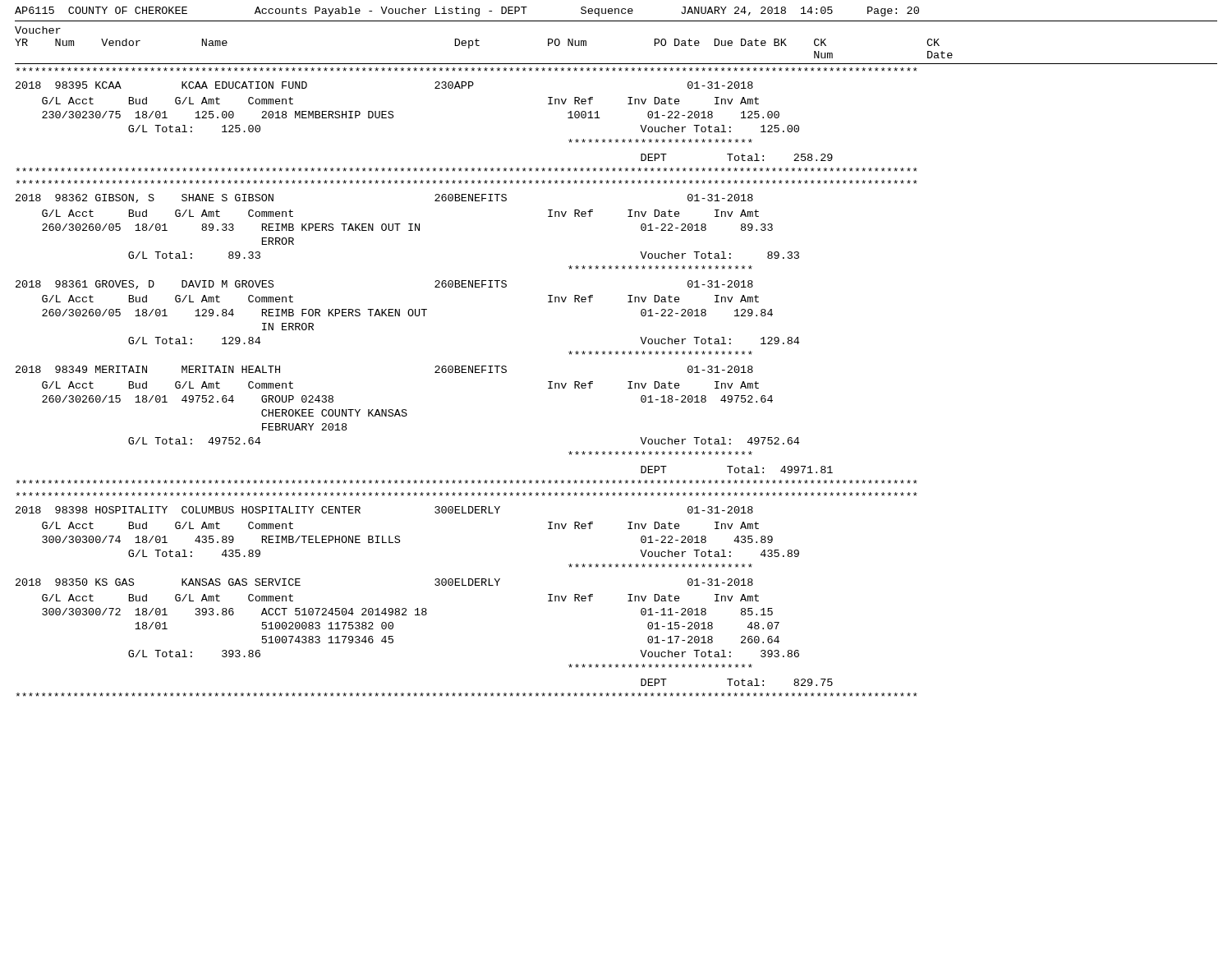Click on the table containing "300/30300/74 18/01 435.89"
Screen dimensions: 953x1232
616,547
